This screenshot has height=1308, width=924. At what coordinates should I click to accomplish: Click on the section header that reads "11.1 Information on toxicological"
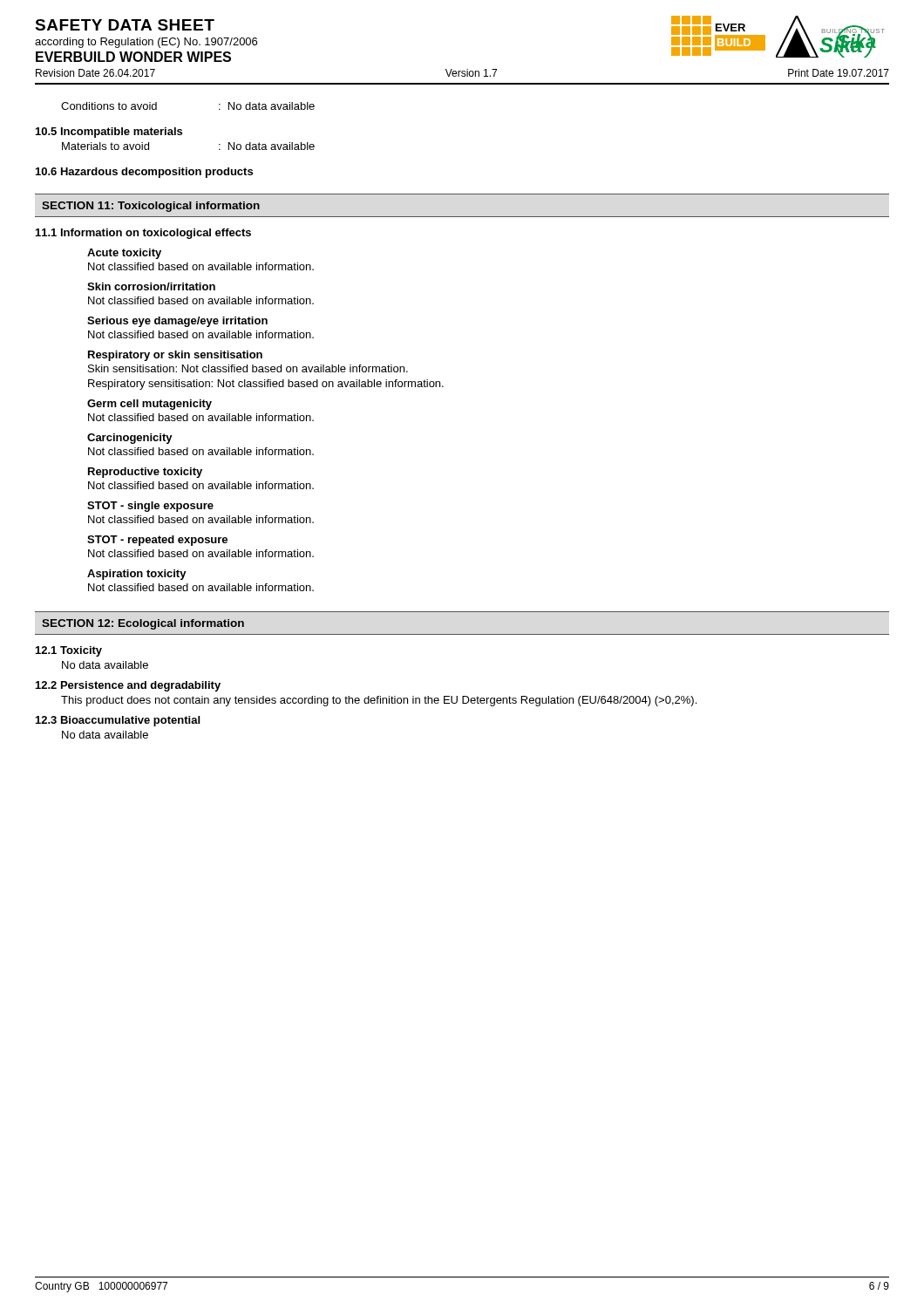coord(143,232)
